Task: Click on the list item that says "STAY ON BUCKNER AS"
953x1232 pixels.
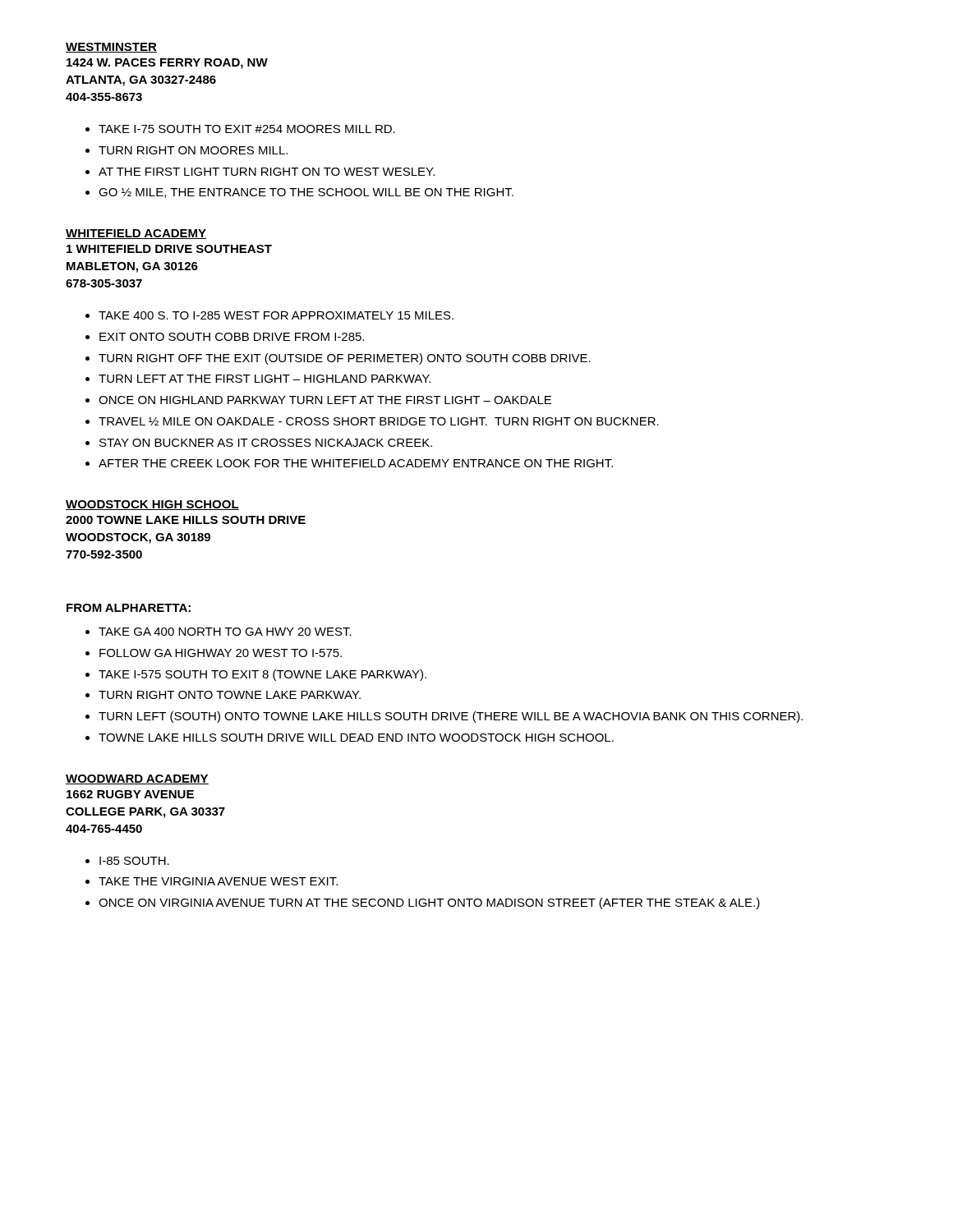Action: pyautogui.click(x=266, y=442)
